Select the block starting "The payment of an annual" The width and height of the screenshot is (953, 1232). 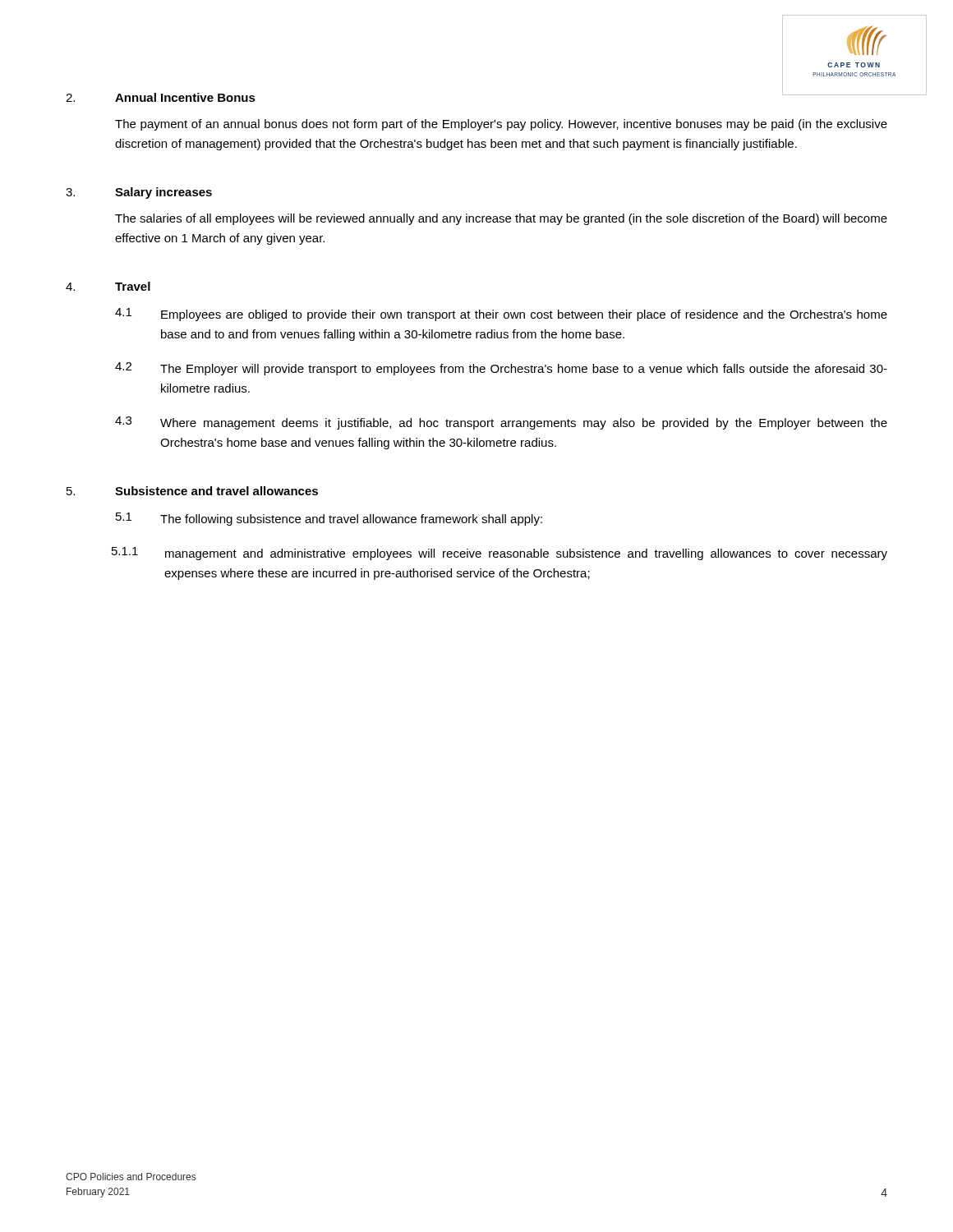pyautogui.click(x=501, y=133)
